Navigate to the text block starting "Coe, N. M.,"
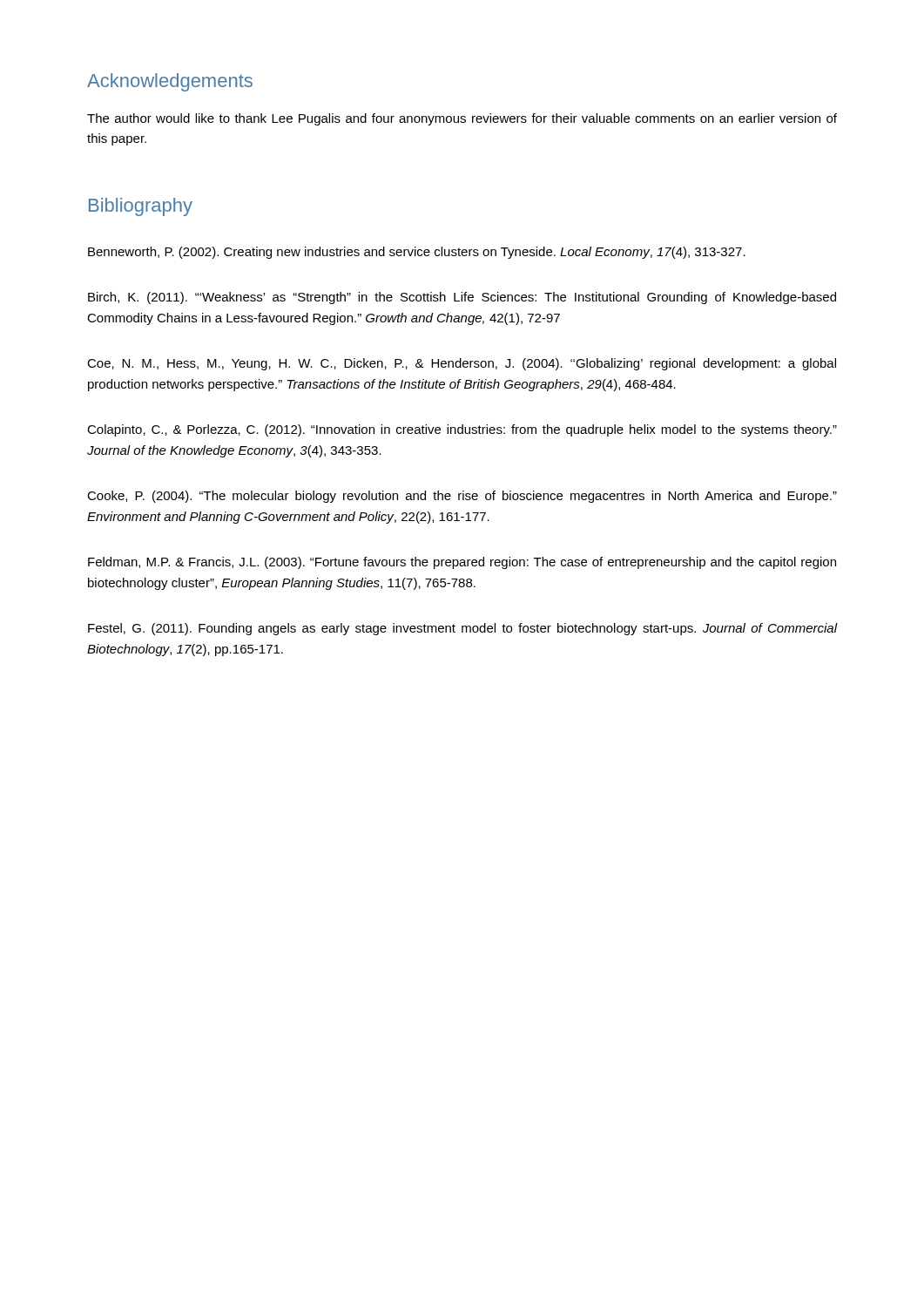Image resolution: width=924 pixels, height=1307 pixels. 462,373
